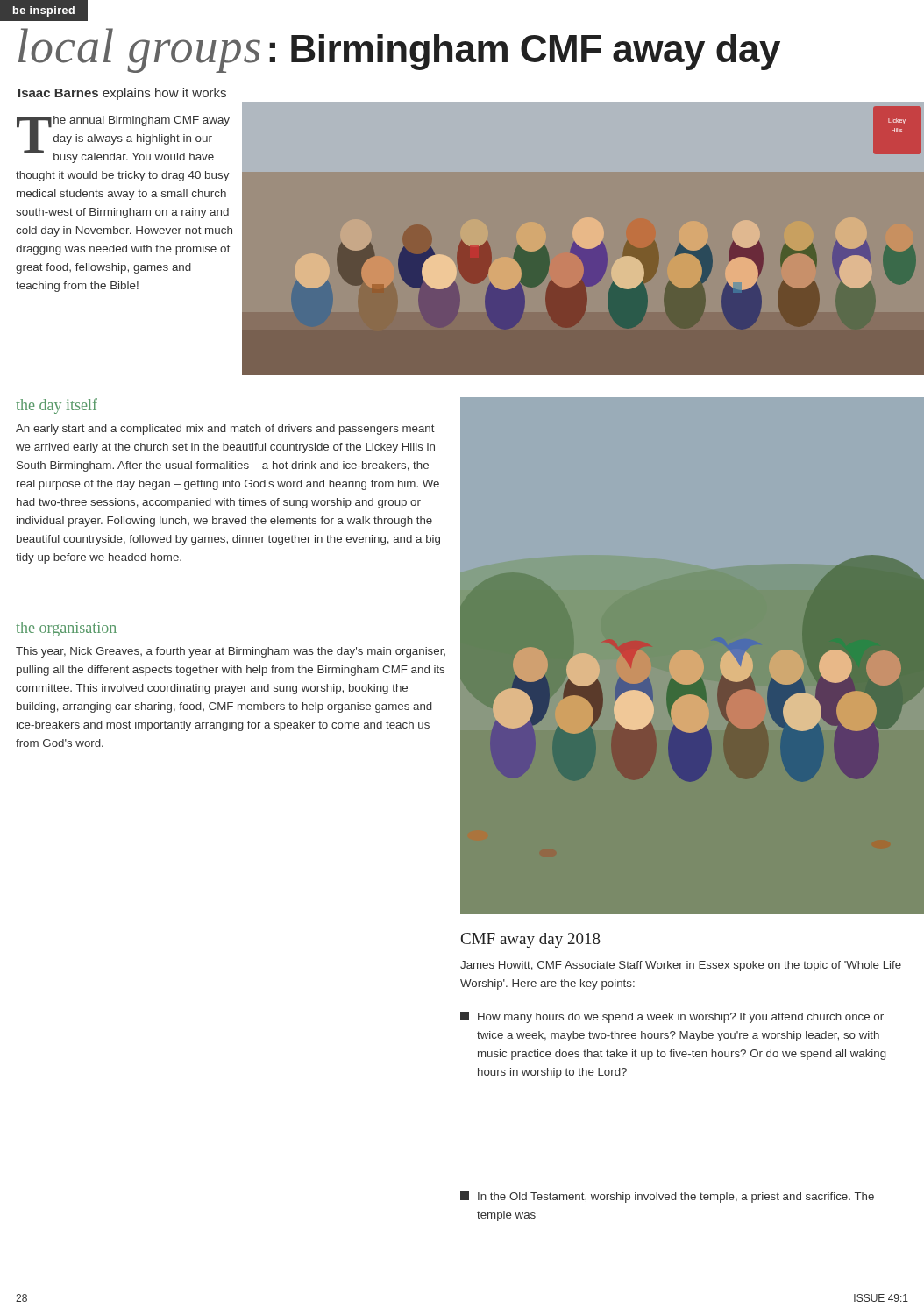Click on the element starting "Isaac Barnes explains"
The width and height of the screenshot is (924, 1315).
click(122, 93)
